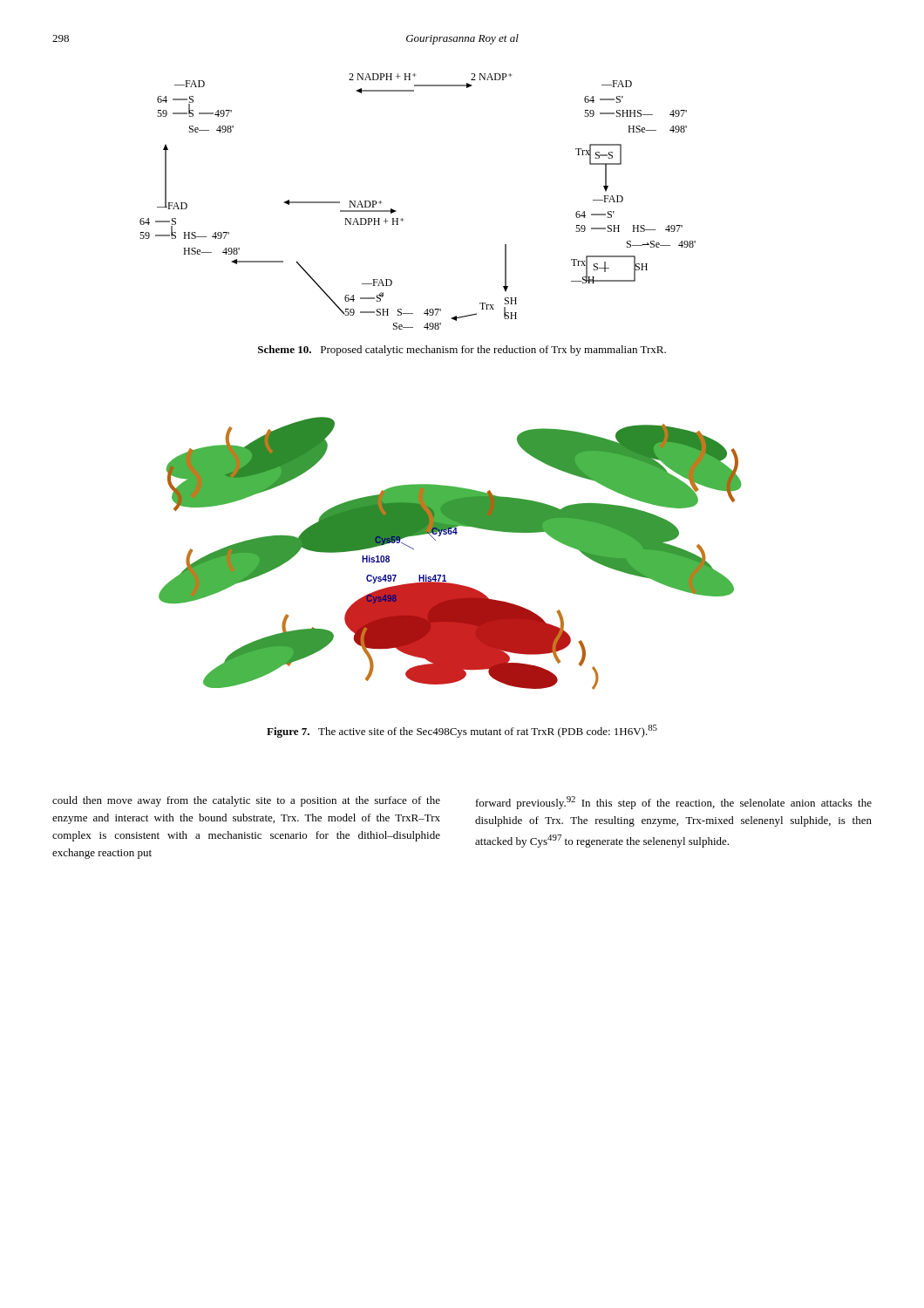The width and height of the screenshot is (924, 1308).
Task: Find the photo
Action: coord(462,545)
